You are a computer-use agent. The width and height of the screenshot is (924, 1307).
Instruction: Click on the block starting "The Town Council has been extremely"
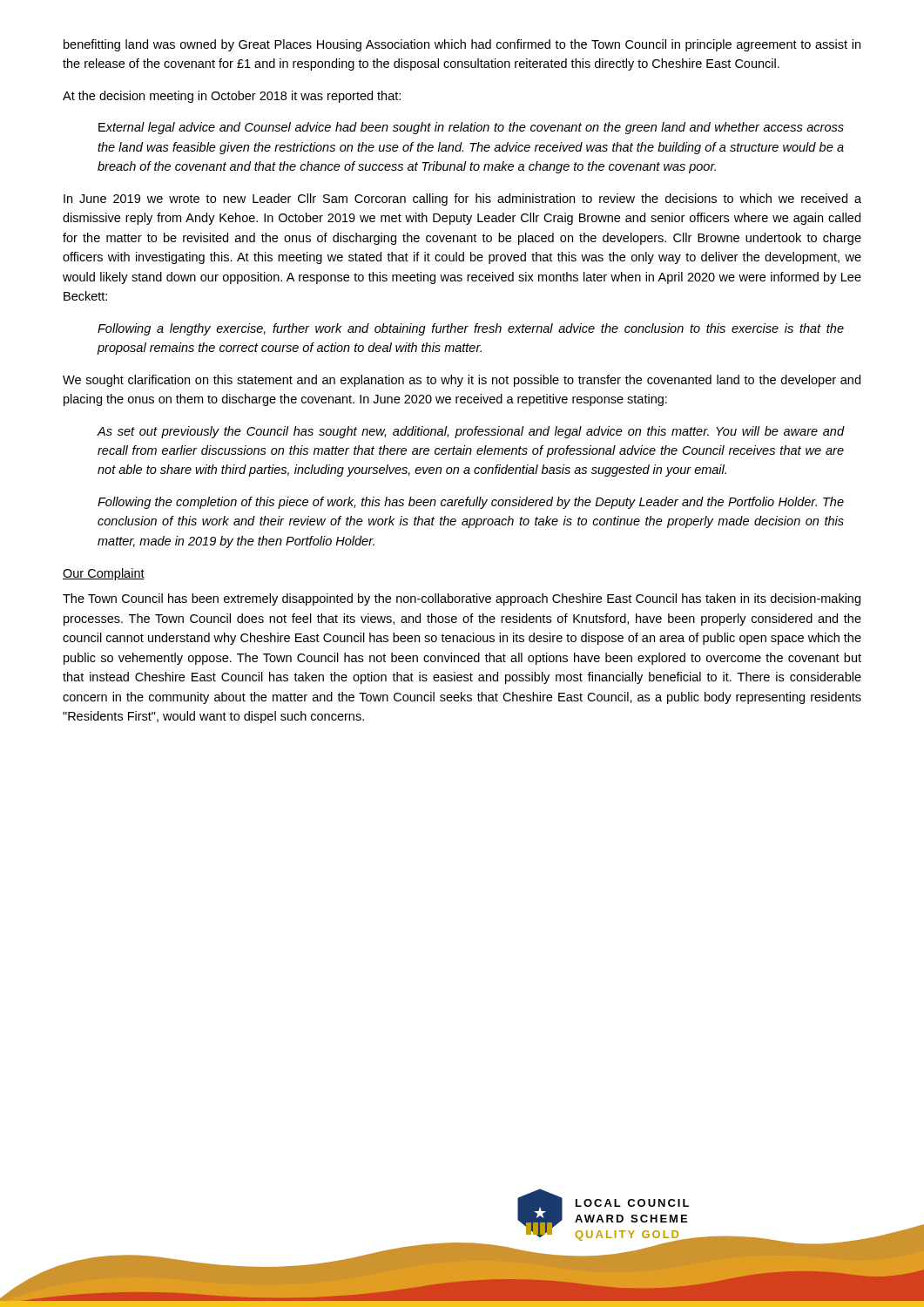[x=462, y=658]
